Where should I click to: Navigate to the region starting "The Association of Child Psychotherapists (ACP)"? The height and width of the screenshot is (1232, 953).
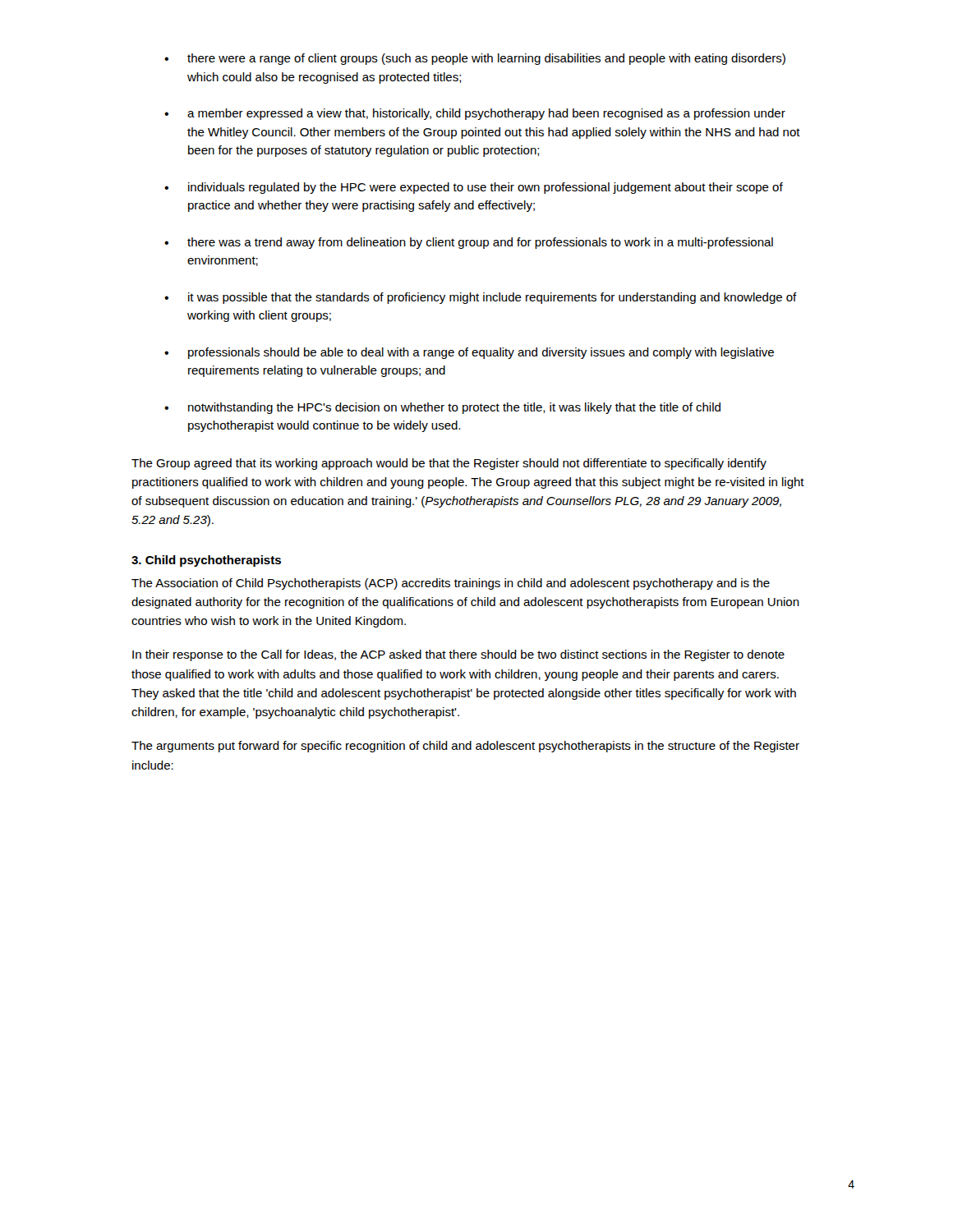click(465, 601)
